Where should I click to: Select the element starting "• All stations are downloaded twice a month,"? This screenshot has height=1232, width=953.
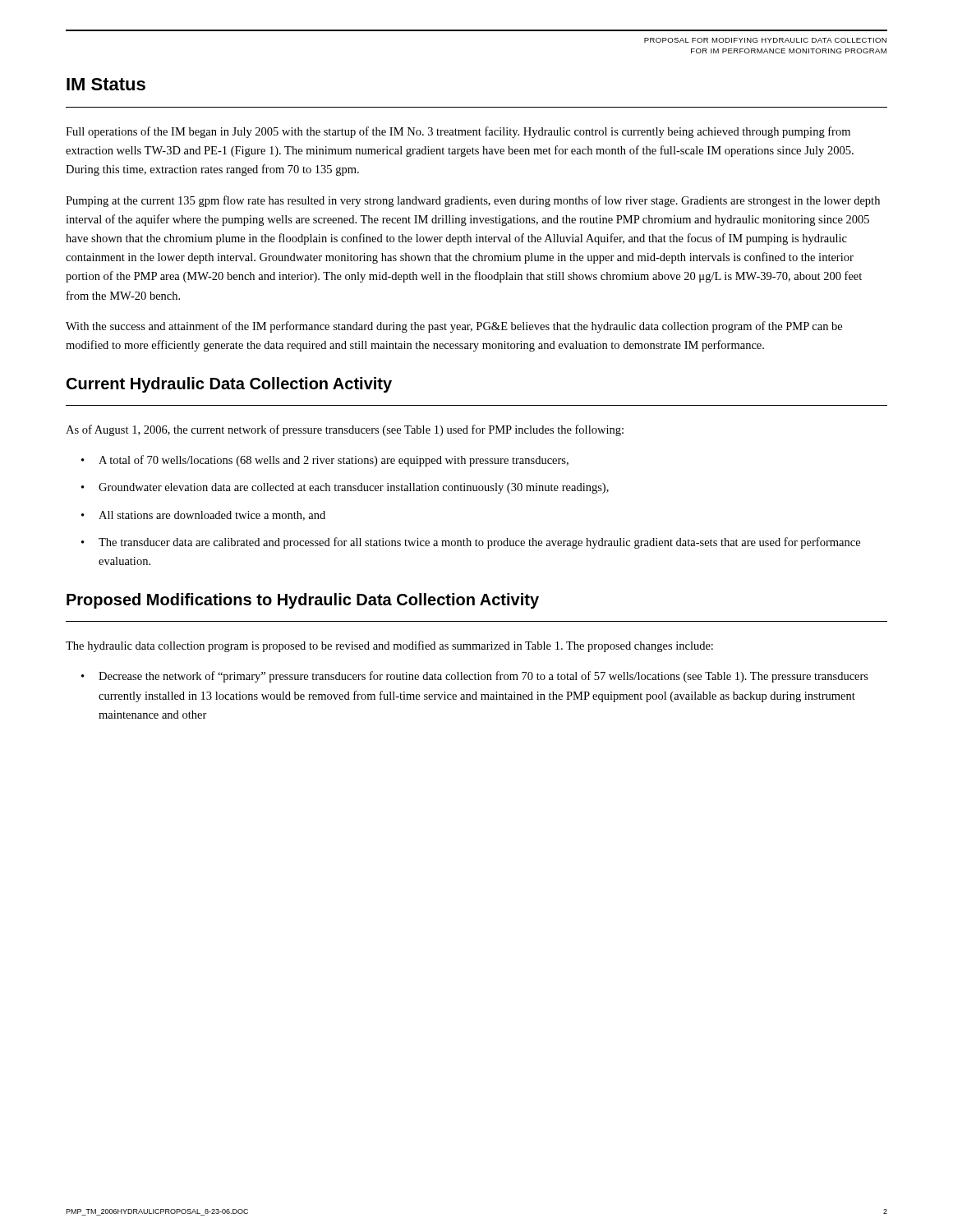[203, 516]
